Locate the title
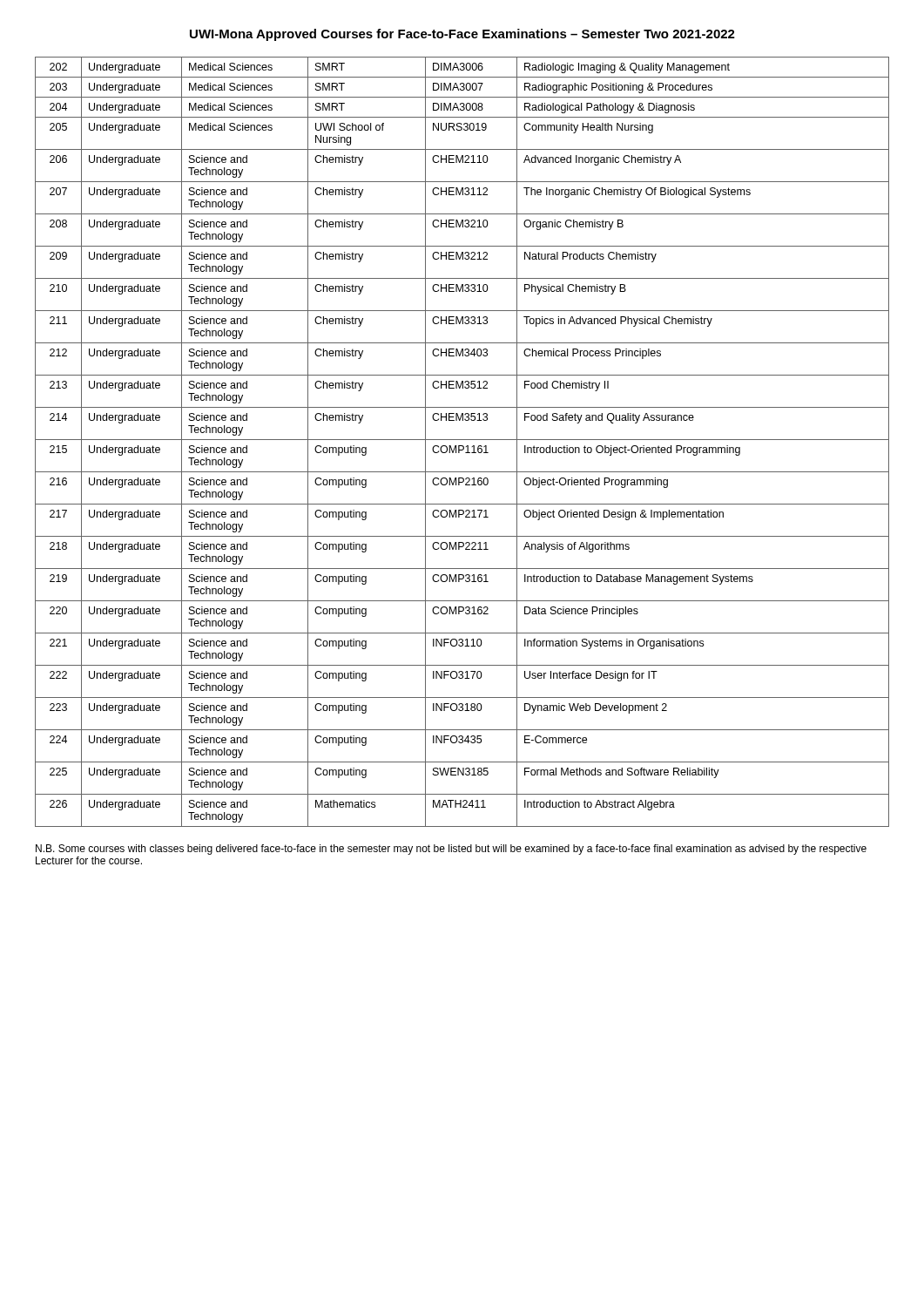 pos(462,34)
